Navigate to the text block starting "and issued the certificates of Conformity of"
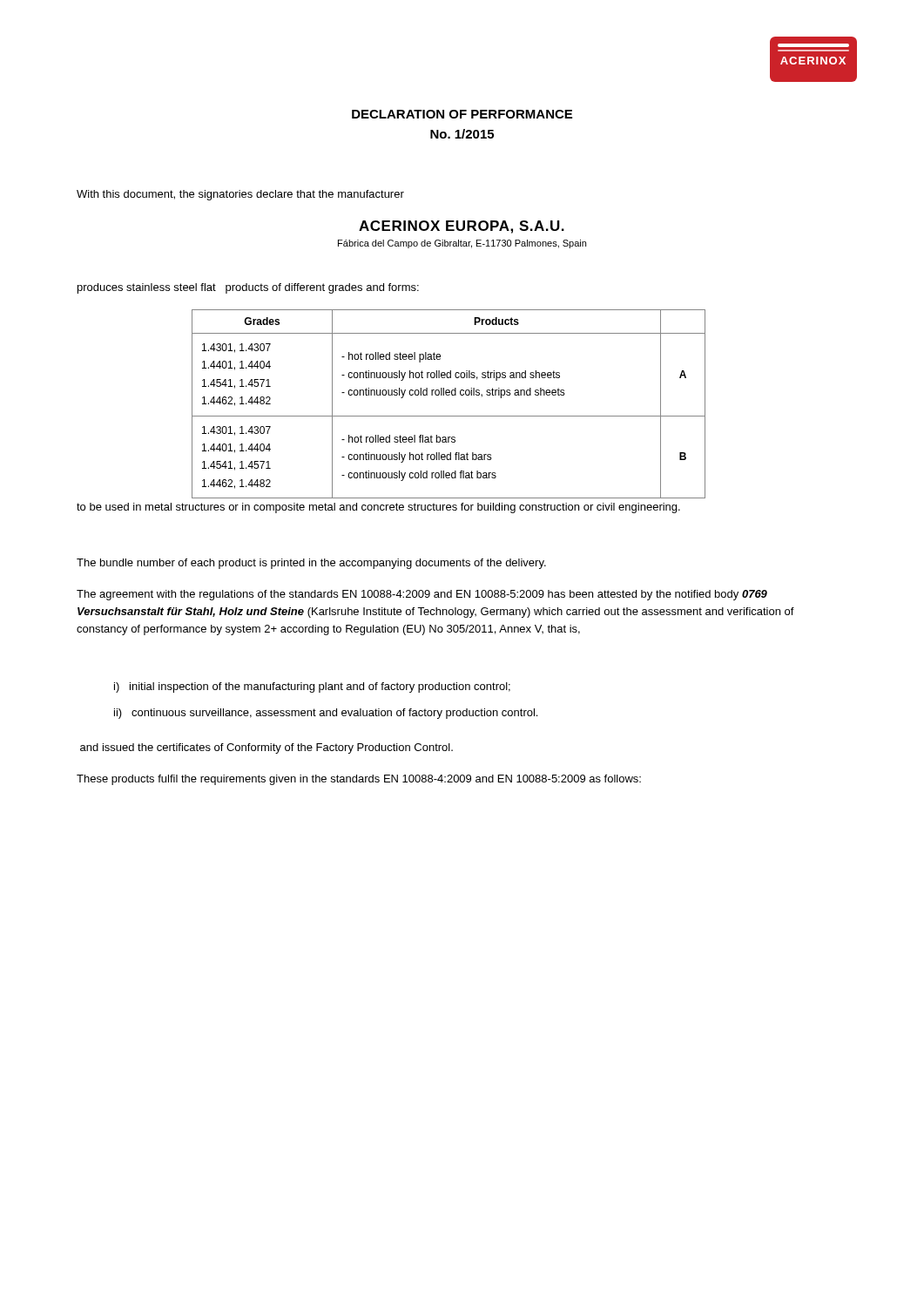 (x=265, y=747)
